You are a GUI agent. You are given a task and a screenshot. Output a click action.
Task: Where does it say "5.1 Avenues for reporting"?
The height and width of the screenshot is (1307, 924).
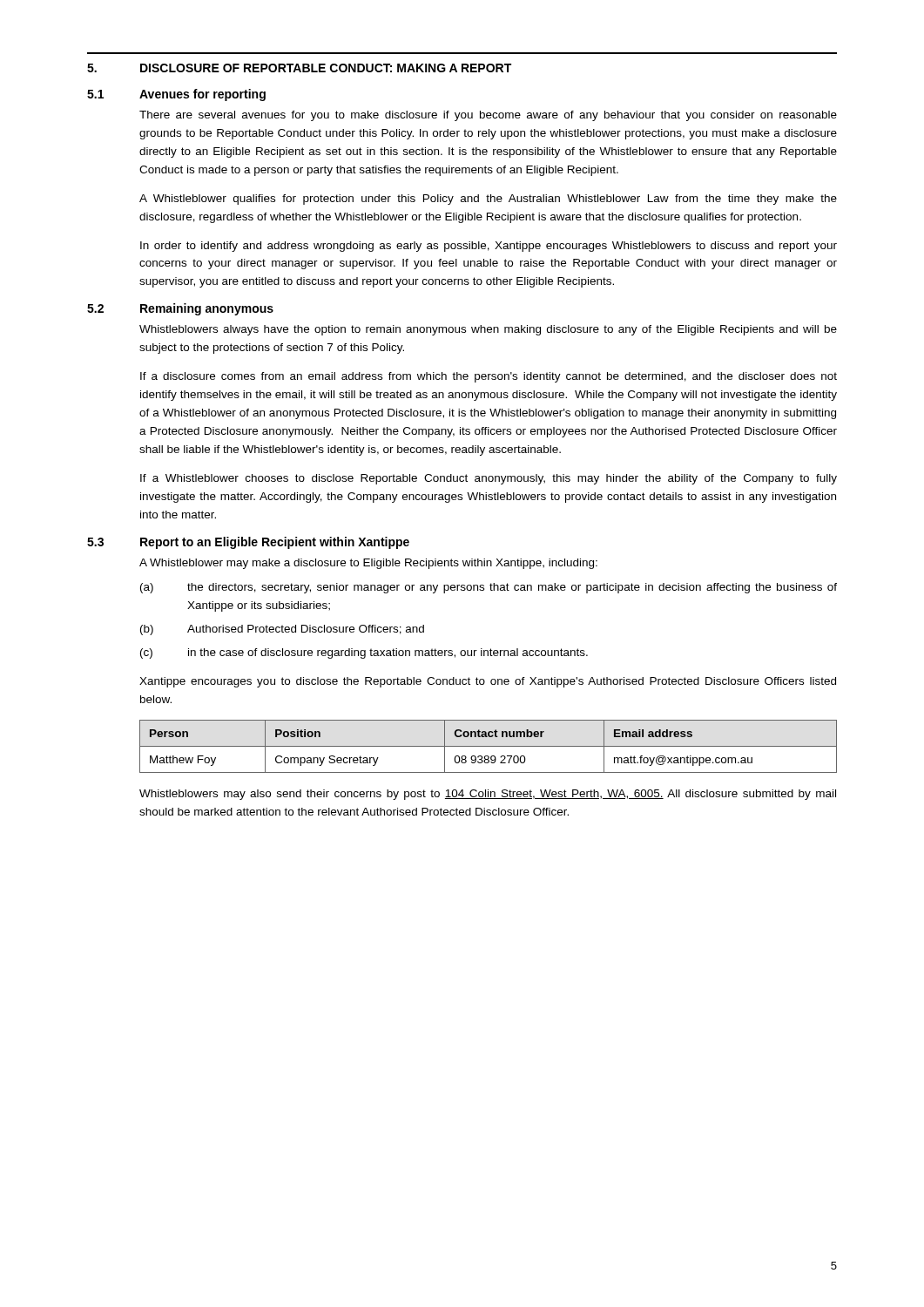(177, 94)
